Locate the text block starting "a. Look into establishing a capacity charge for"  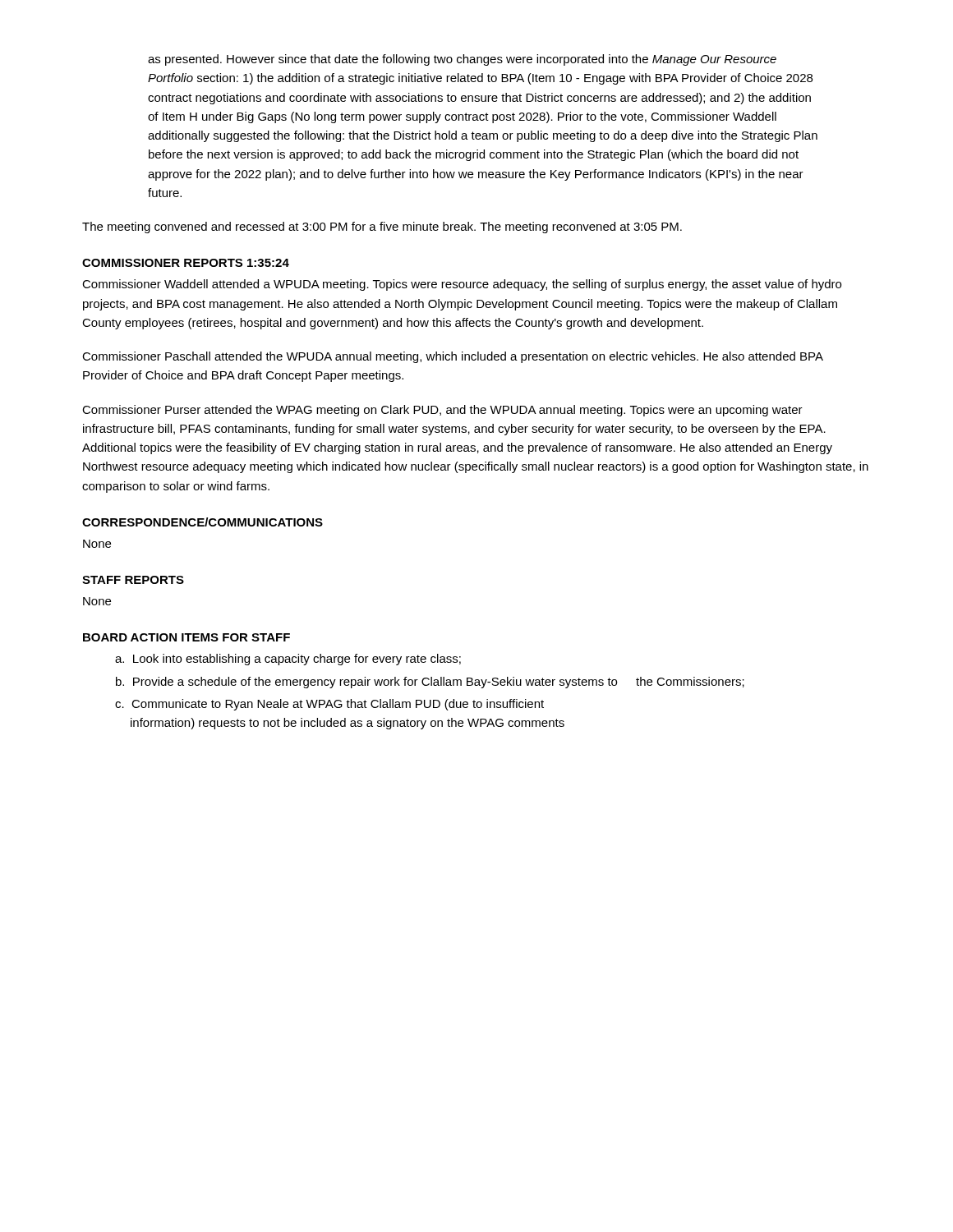pos(288,659)
